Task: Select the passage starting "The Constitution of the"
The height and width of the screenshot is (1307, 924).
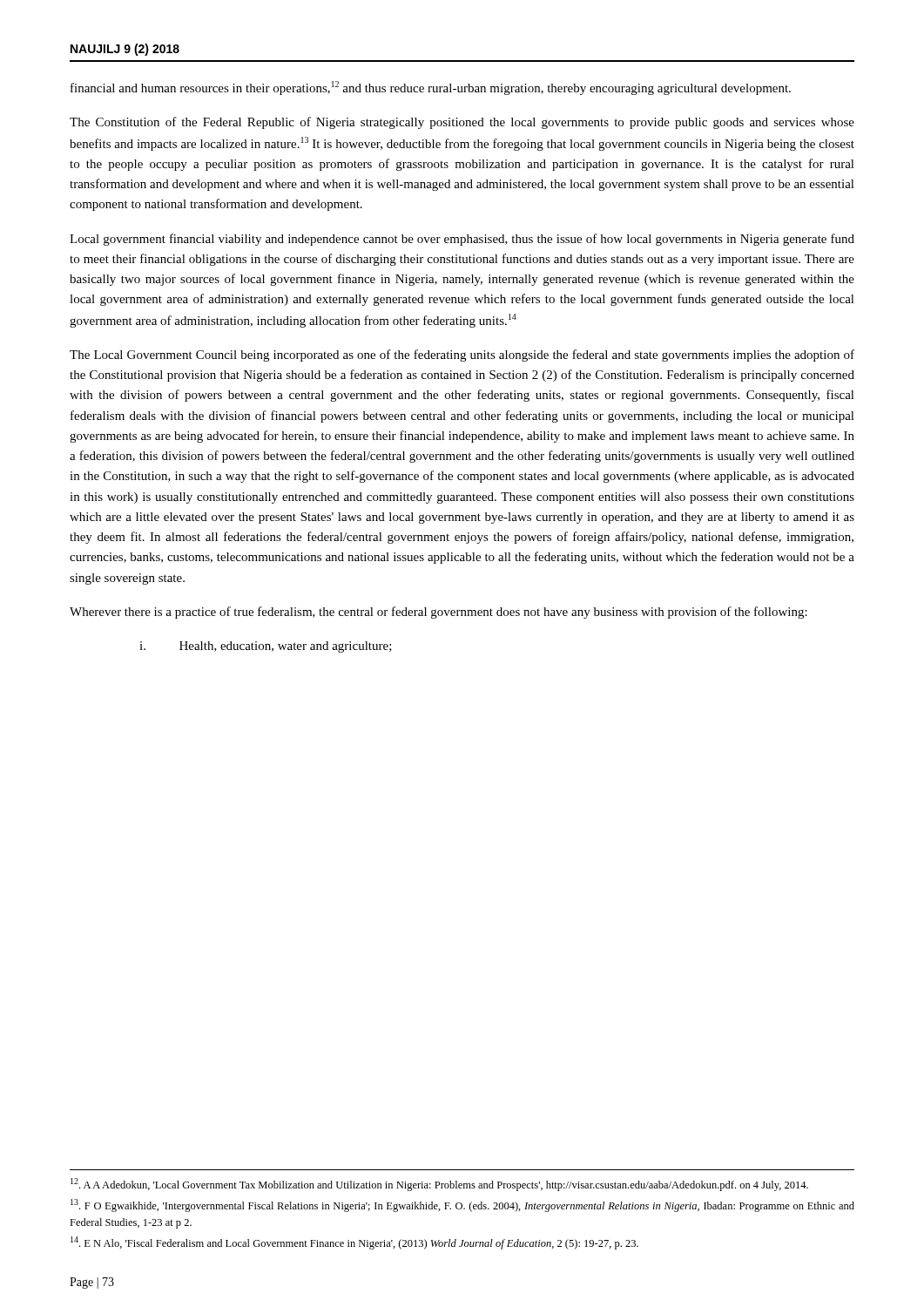Action: pyautogui.click(x=462, y=163)
